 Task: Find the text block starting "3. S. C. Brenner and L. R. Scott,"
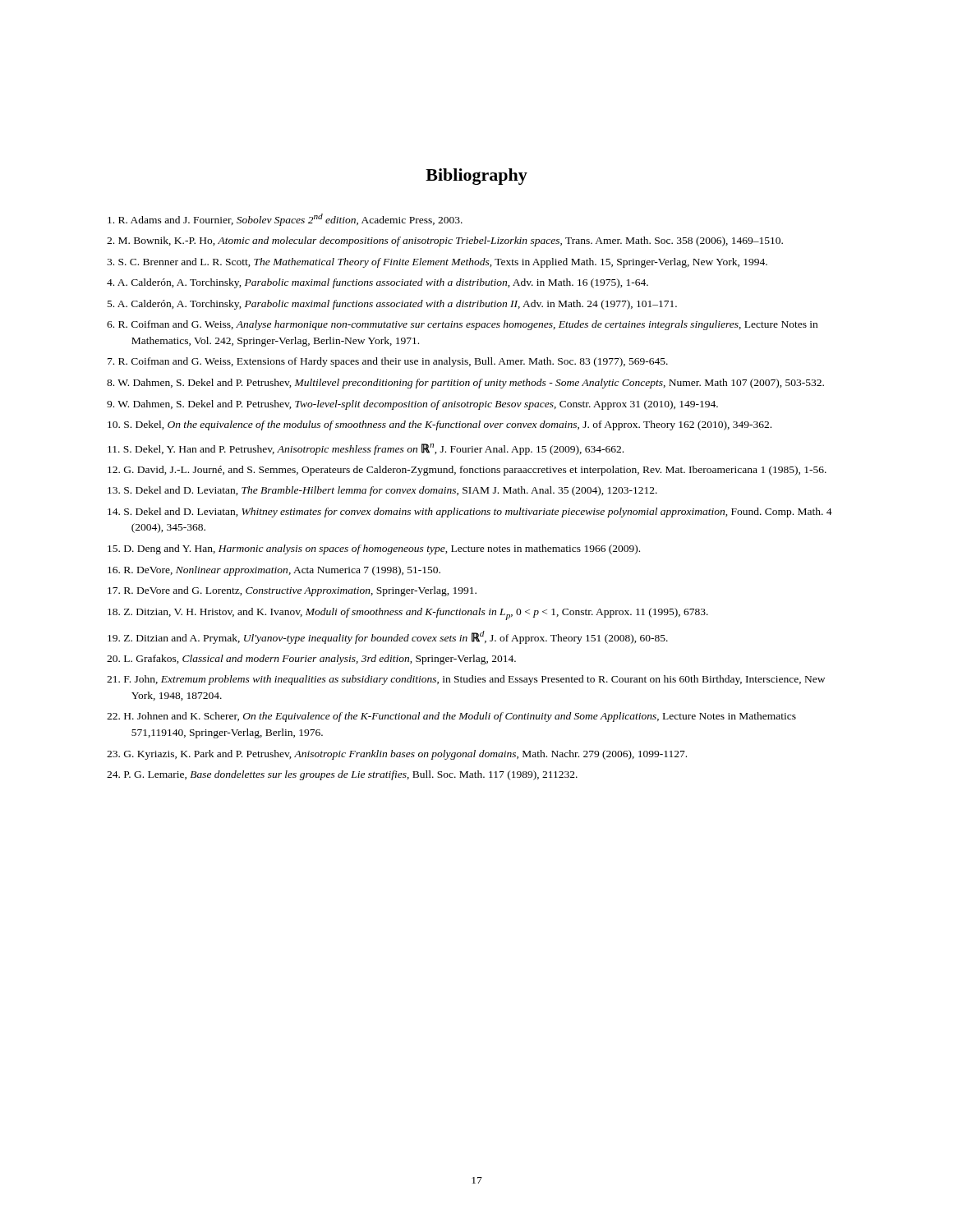(x=437, y=261)
